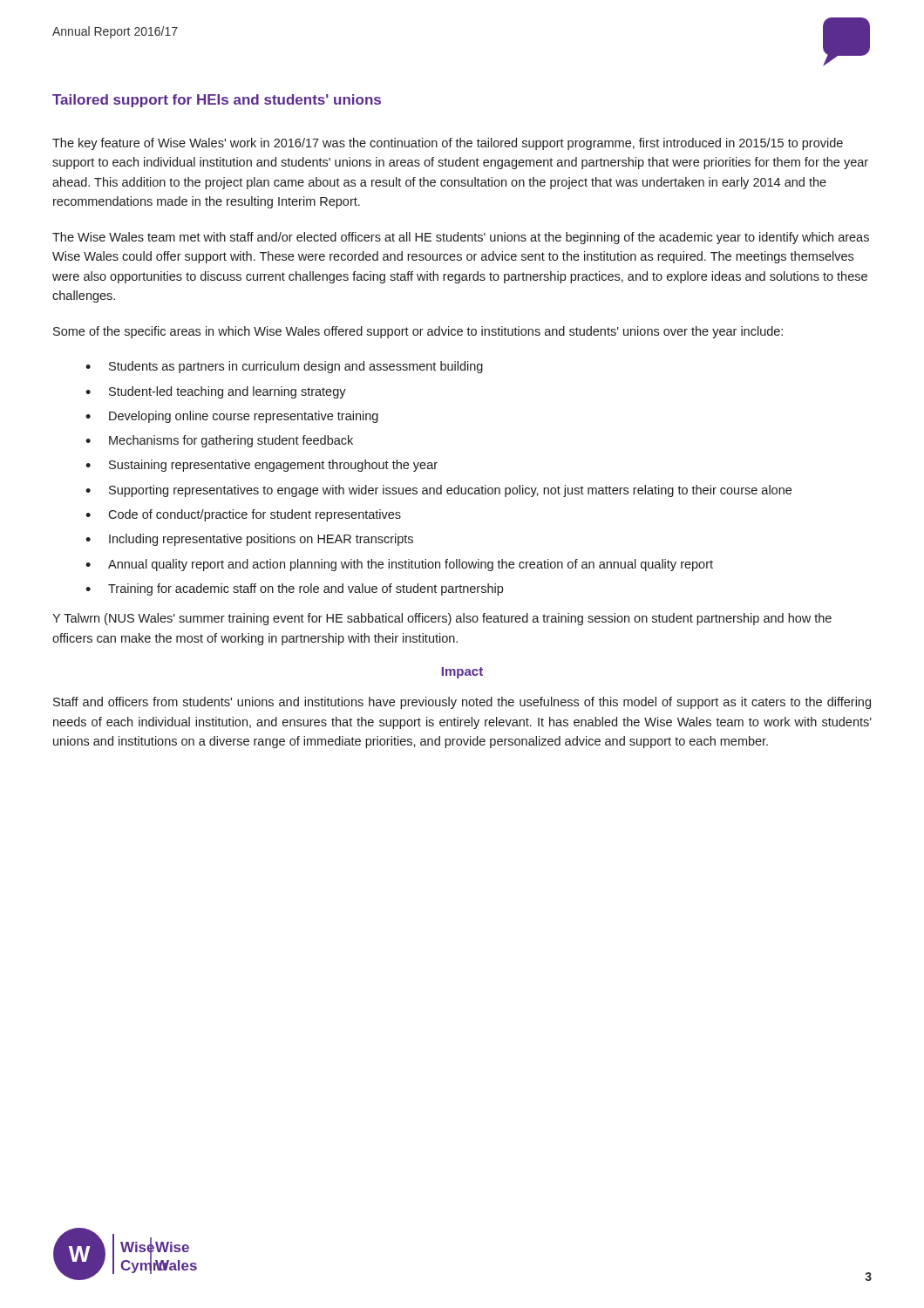The width and height of the screenshot is (924, 1308).
Task: Point to the text block starting "• Student-led teaching and"
Action: (x=216, y=392)
